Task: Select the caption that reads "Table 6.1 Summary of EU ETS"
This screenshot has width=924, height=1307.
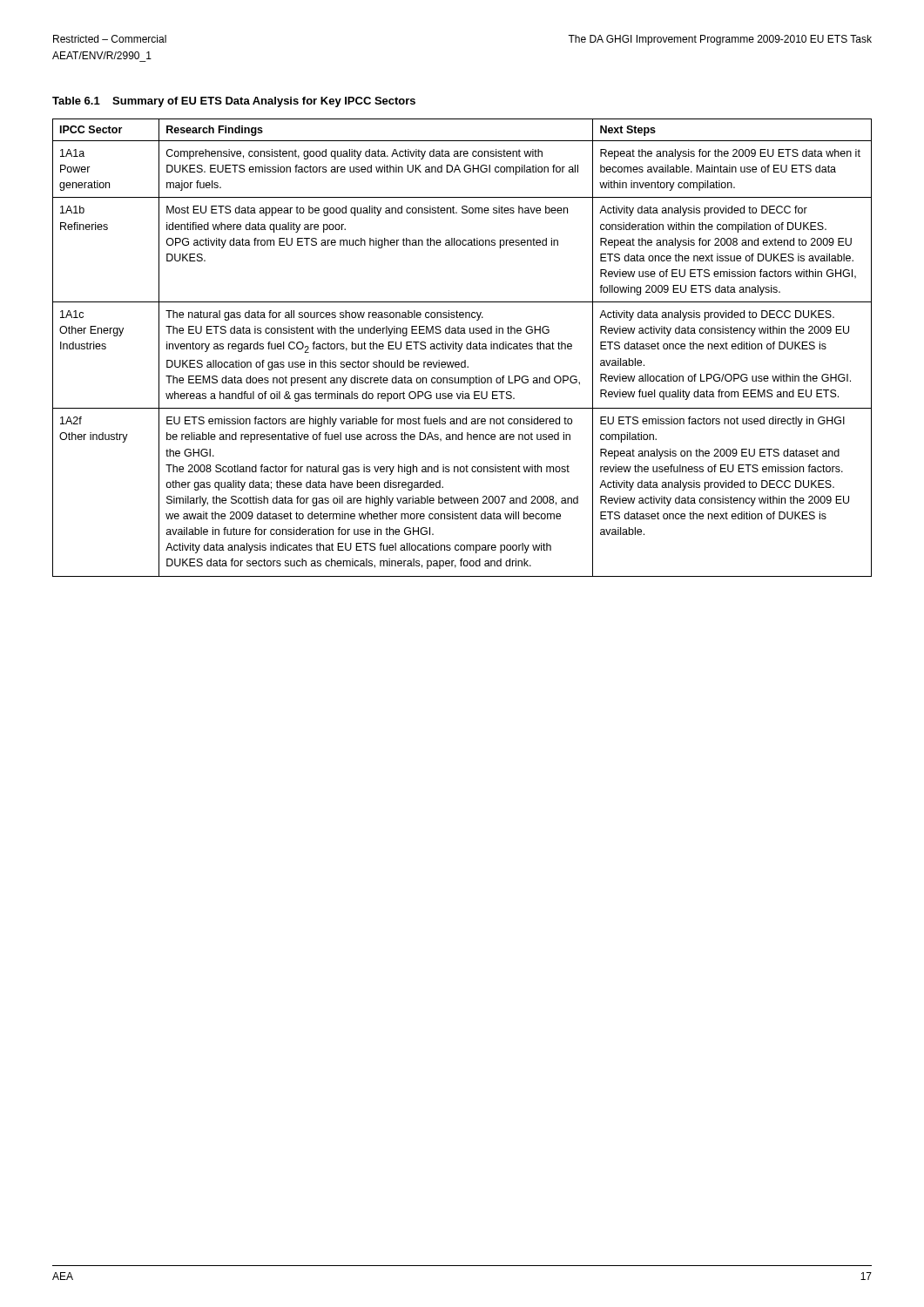Action: click(234, 101)
